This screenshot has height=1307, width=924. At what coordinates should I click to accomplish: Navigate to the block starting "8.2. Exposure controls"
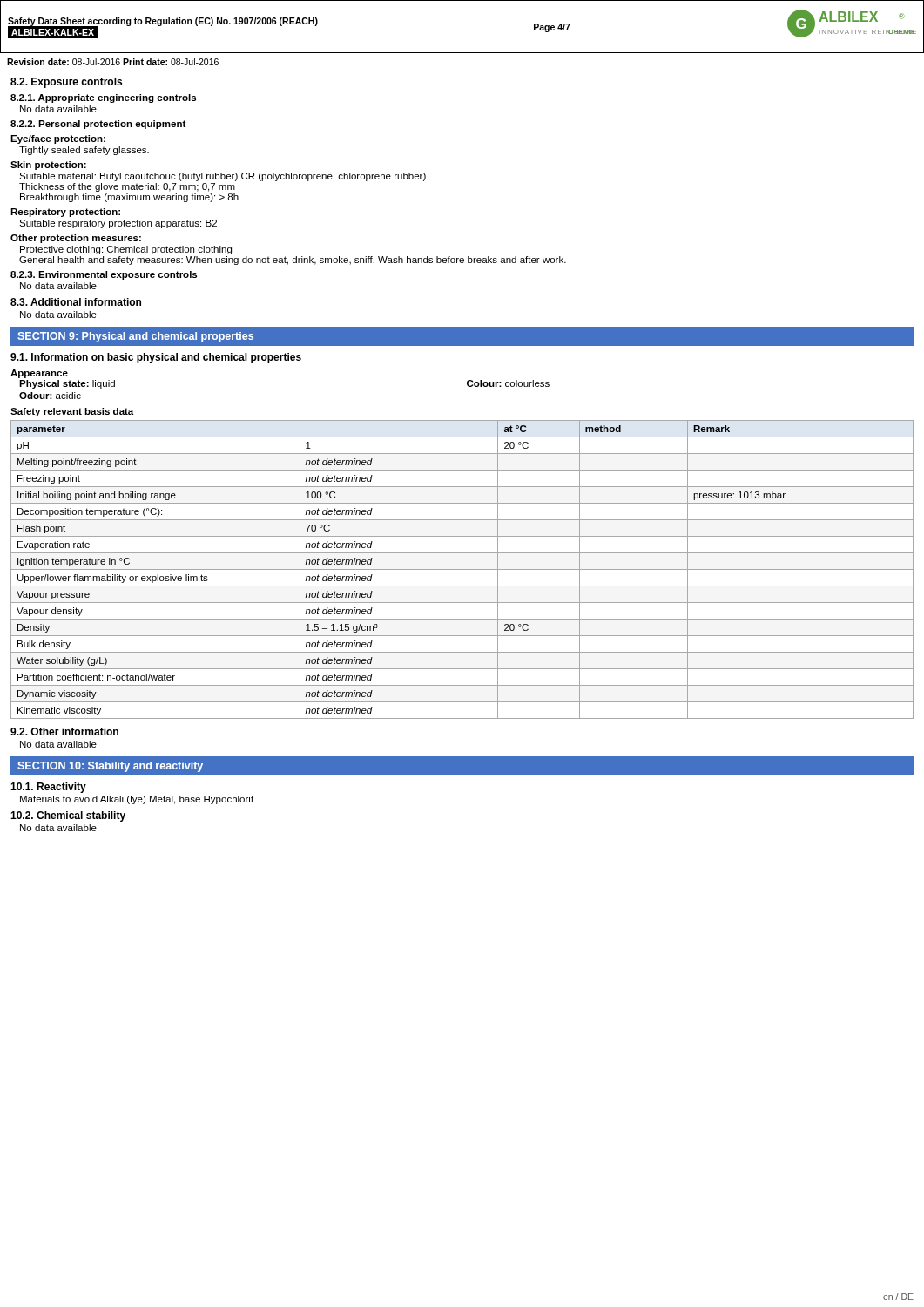click(x=66, y=82)
